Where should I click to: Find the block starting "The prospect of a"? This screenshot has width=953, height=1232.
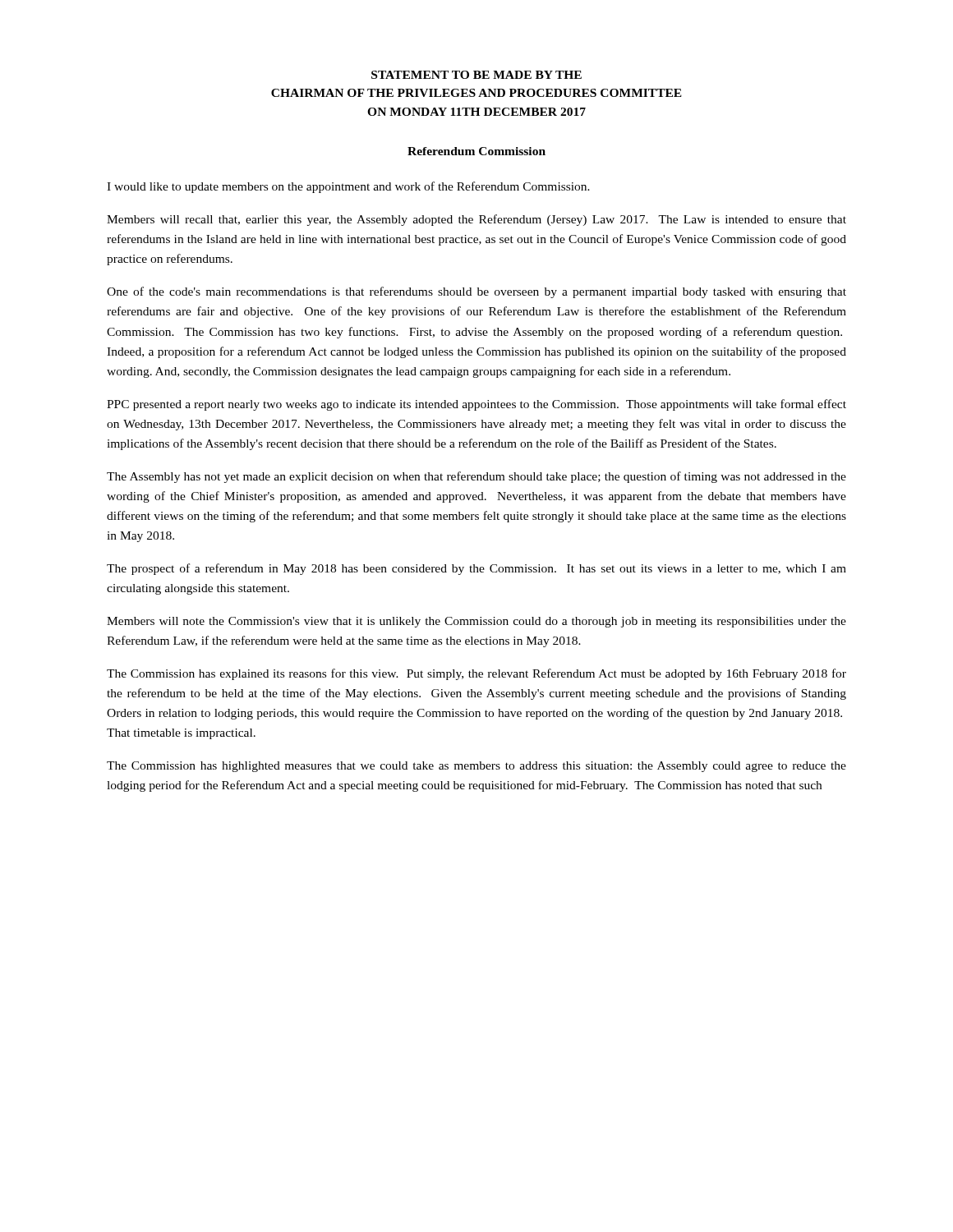pyautogui.click(x=476, y=578)
